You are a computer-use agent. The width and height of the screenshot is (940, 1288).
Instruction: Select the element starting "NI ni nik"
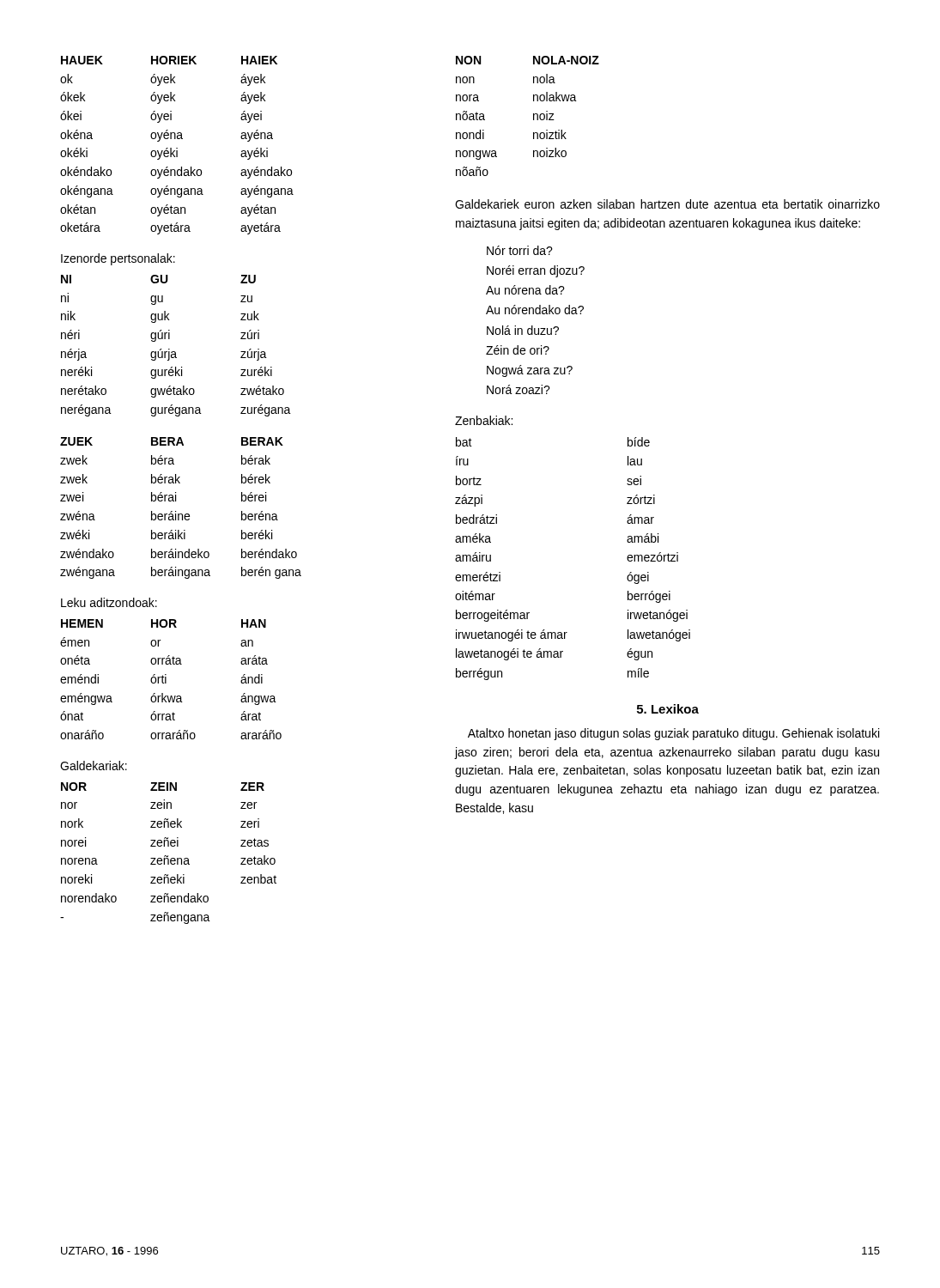(x=240, y=345)
